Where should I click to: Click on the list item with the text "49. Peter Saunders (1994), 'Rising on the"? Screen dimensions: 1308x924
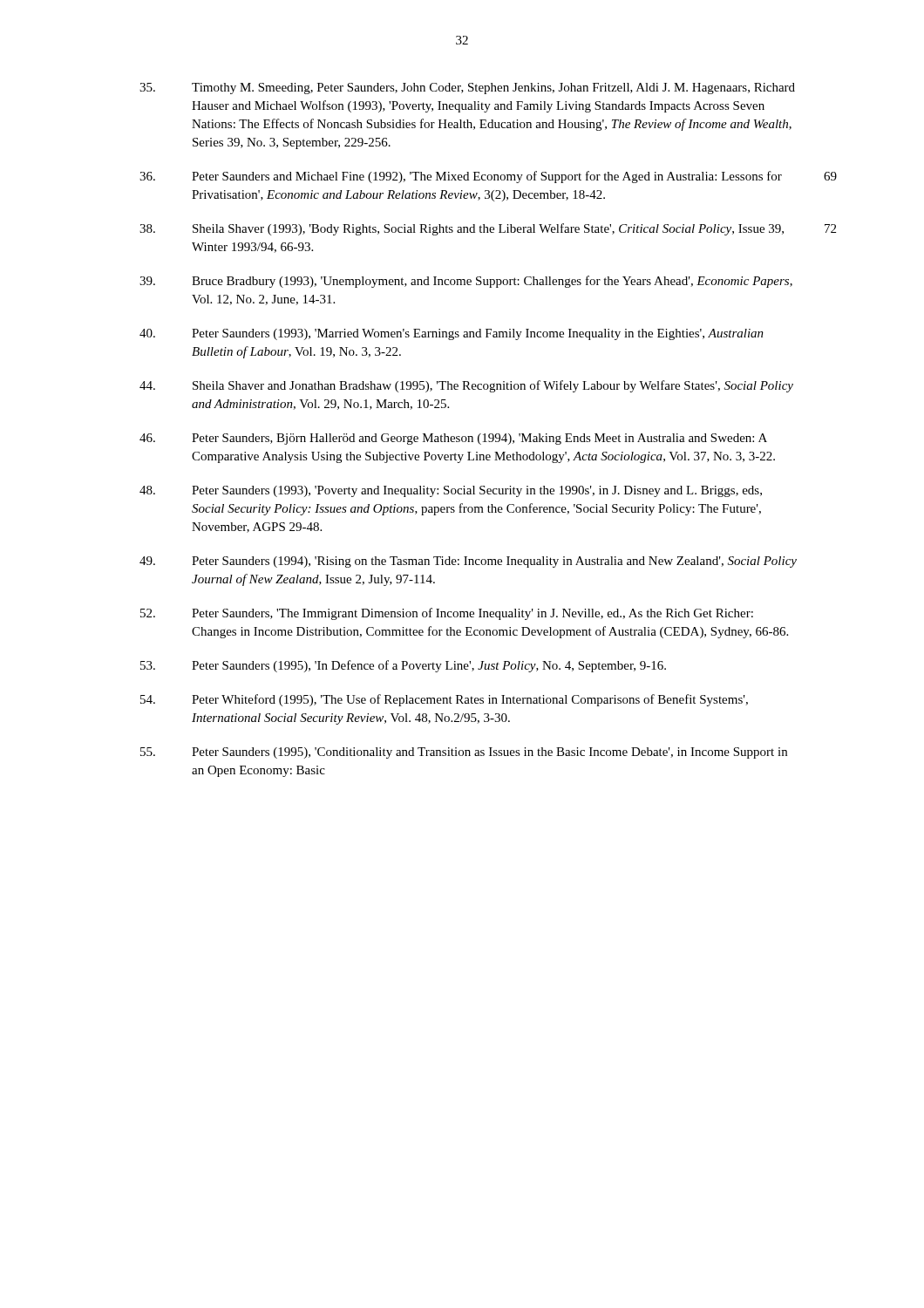[469, 570]
